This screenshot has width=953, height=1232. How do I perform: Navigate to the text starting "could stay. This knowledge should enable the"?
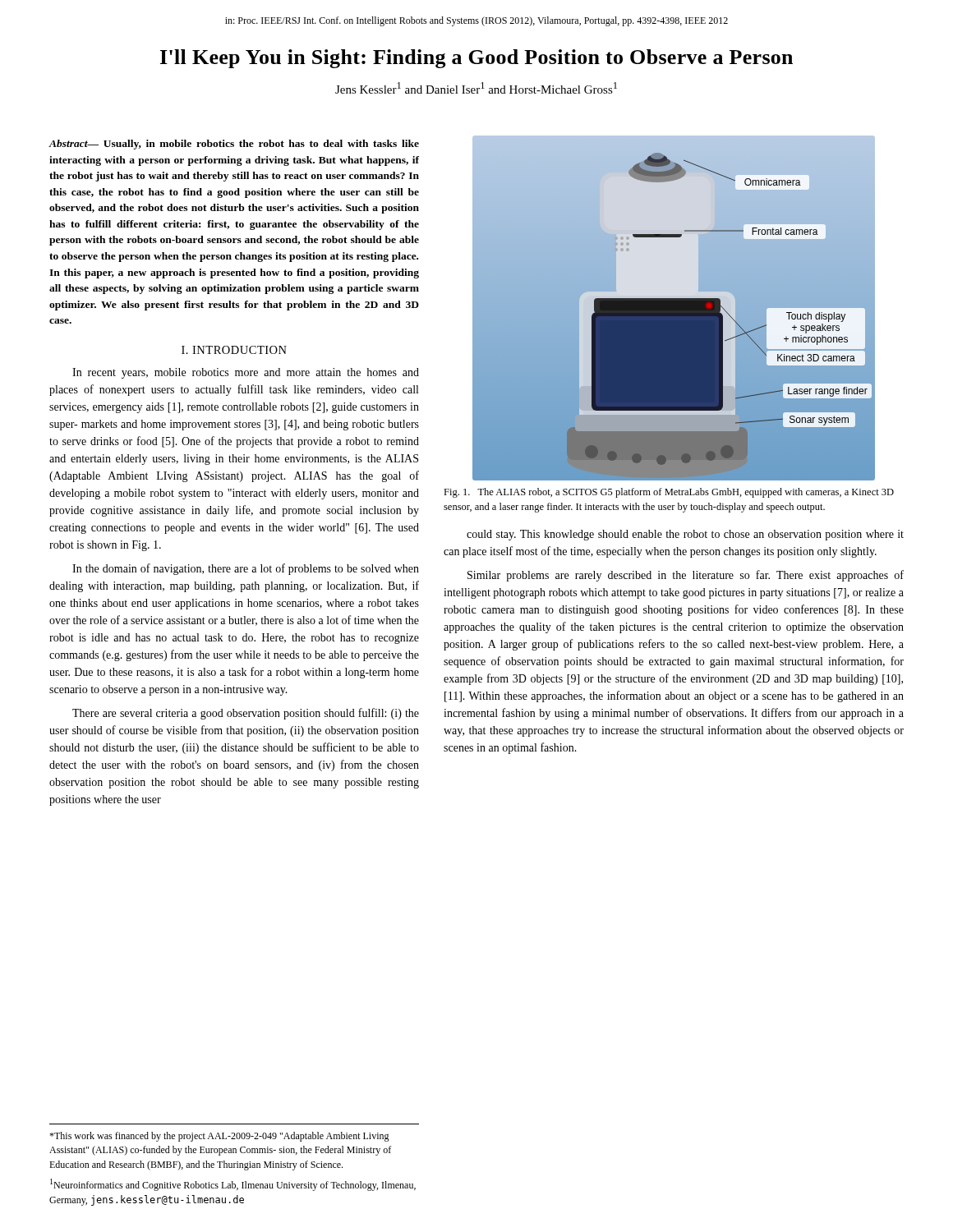[x=674, y=543]
